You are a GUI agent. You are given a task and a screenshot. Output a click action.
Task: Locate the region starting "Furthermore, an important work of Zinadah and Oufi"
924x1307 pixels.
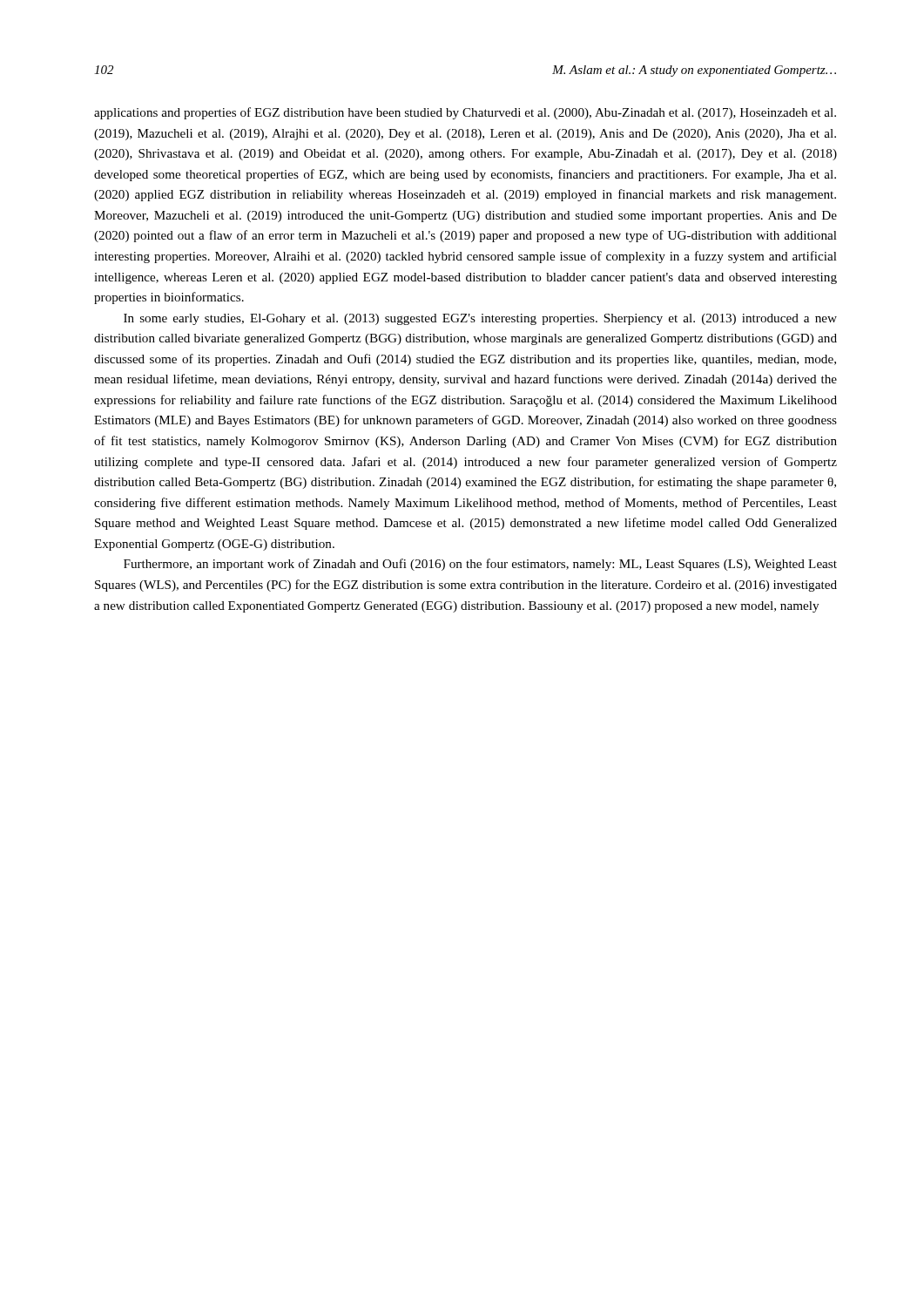pos(465,584)
